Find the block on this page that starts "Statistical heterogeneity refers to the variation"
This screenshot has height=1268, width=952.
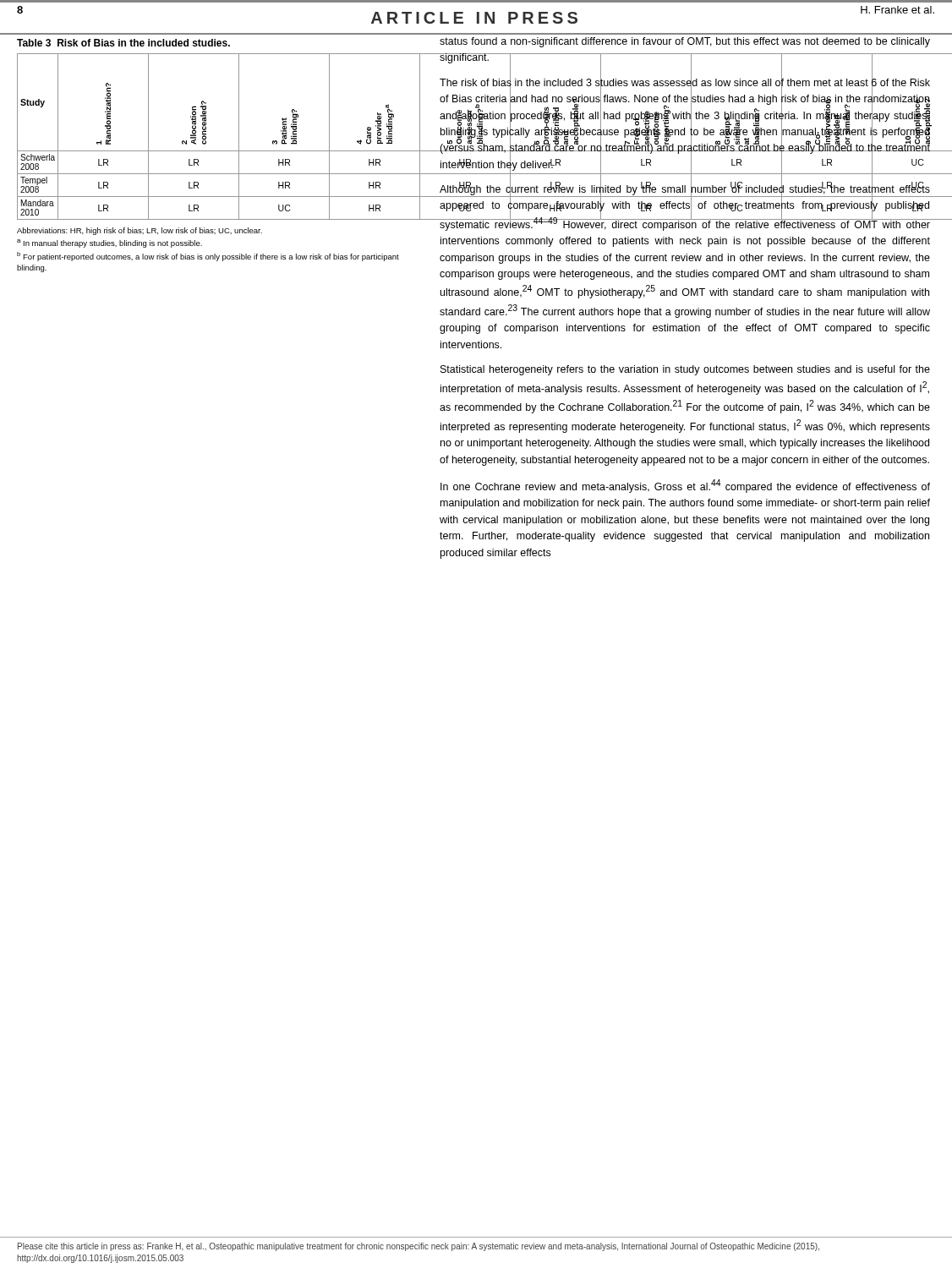[x=685, y=415]
